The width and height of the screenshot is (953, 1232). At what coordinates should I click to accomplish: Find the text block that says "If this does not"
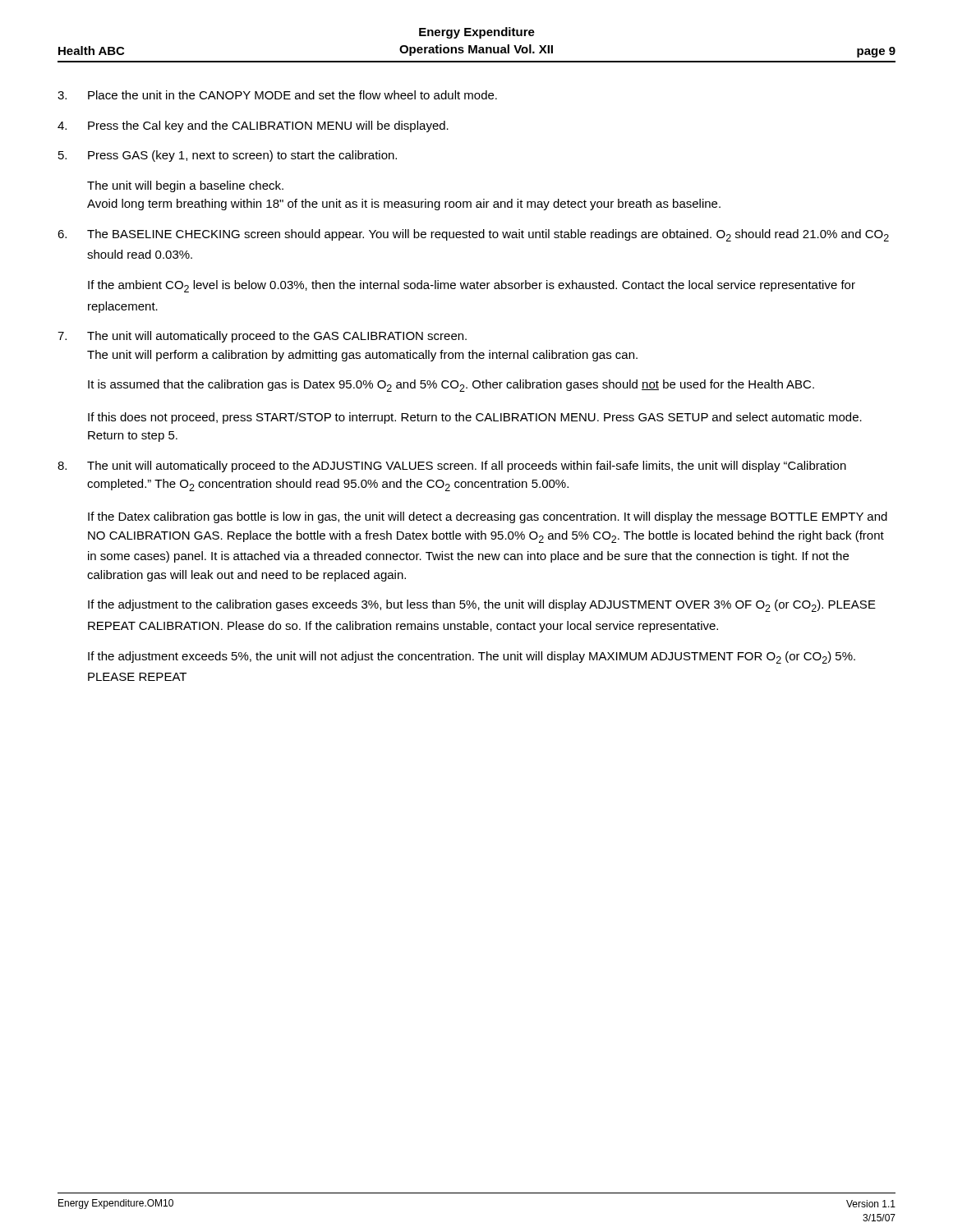[475, 426]
